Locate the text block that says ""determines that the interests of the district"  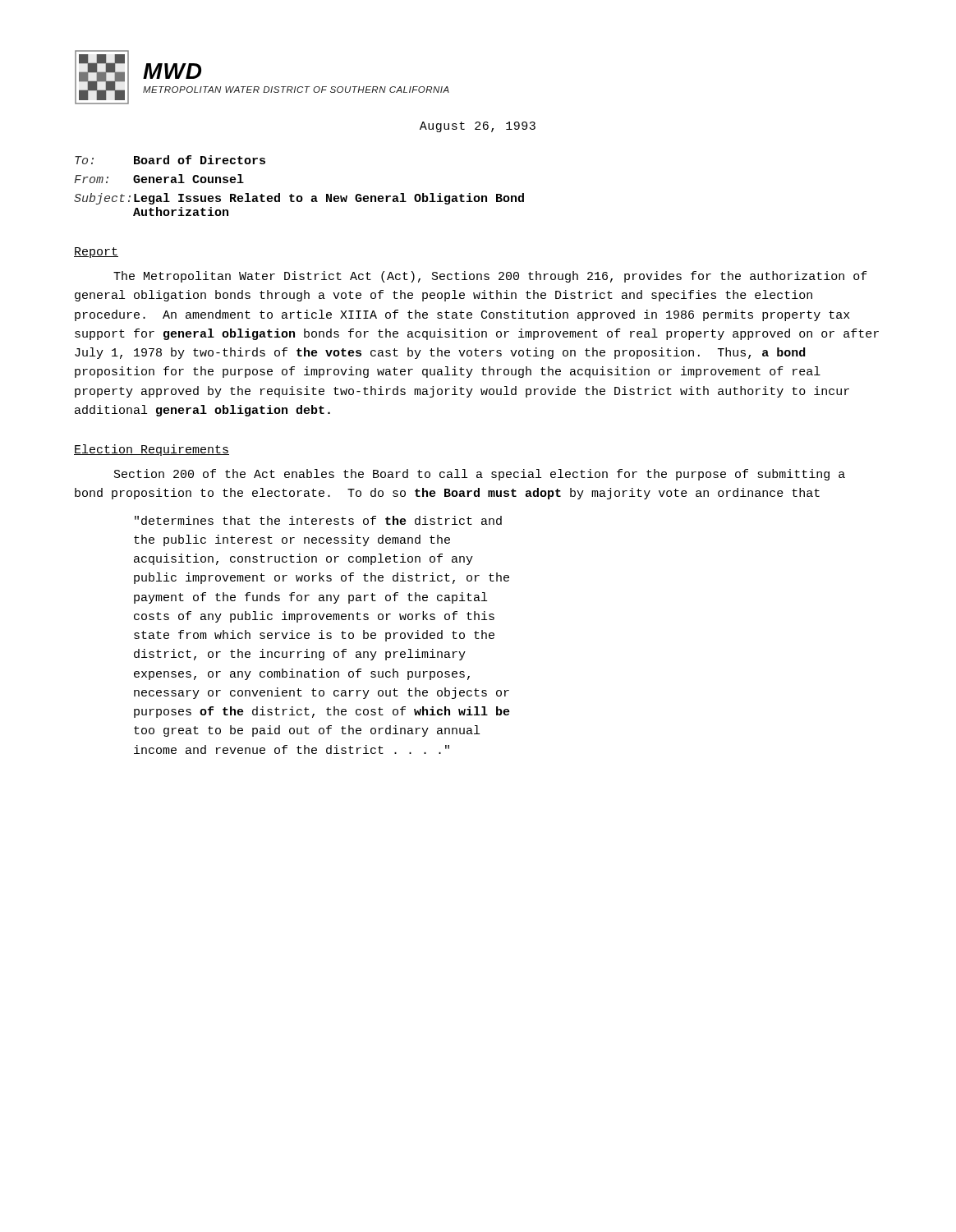pos(322,636)
